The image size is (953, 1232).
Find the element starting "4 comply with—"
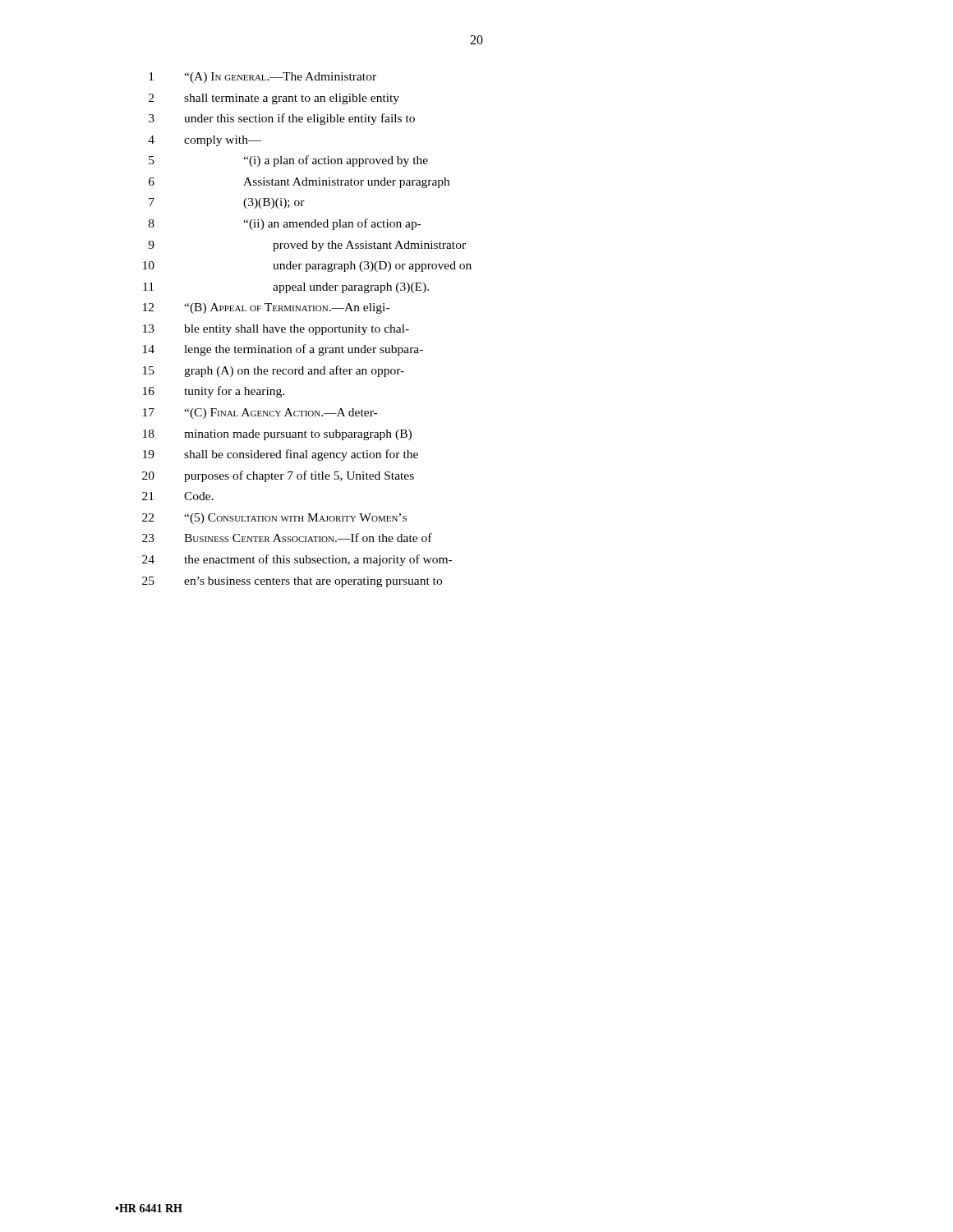[205, 141]
